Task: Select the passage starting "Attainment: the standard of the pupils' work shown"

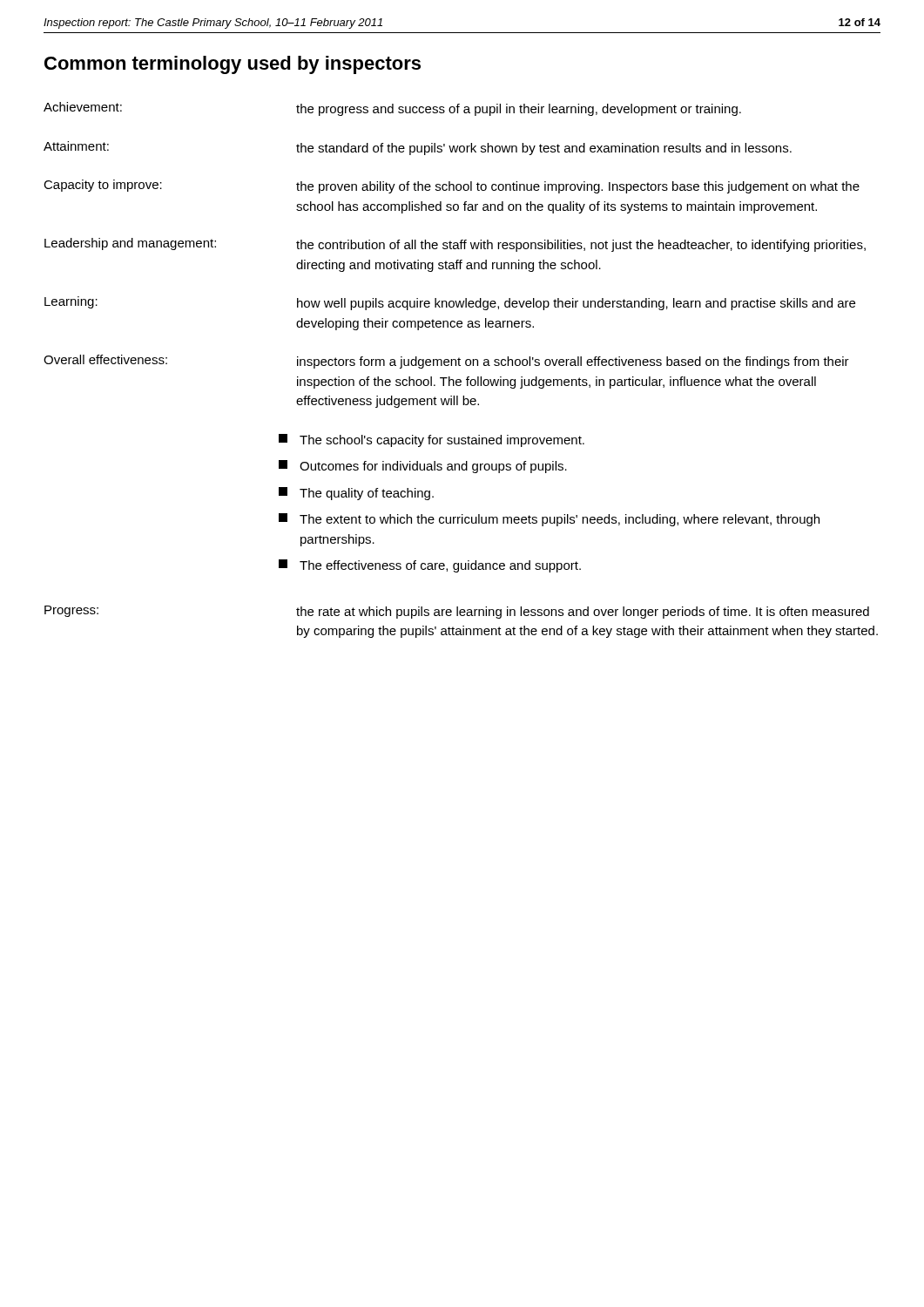Action: tap(462, 148)
